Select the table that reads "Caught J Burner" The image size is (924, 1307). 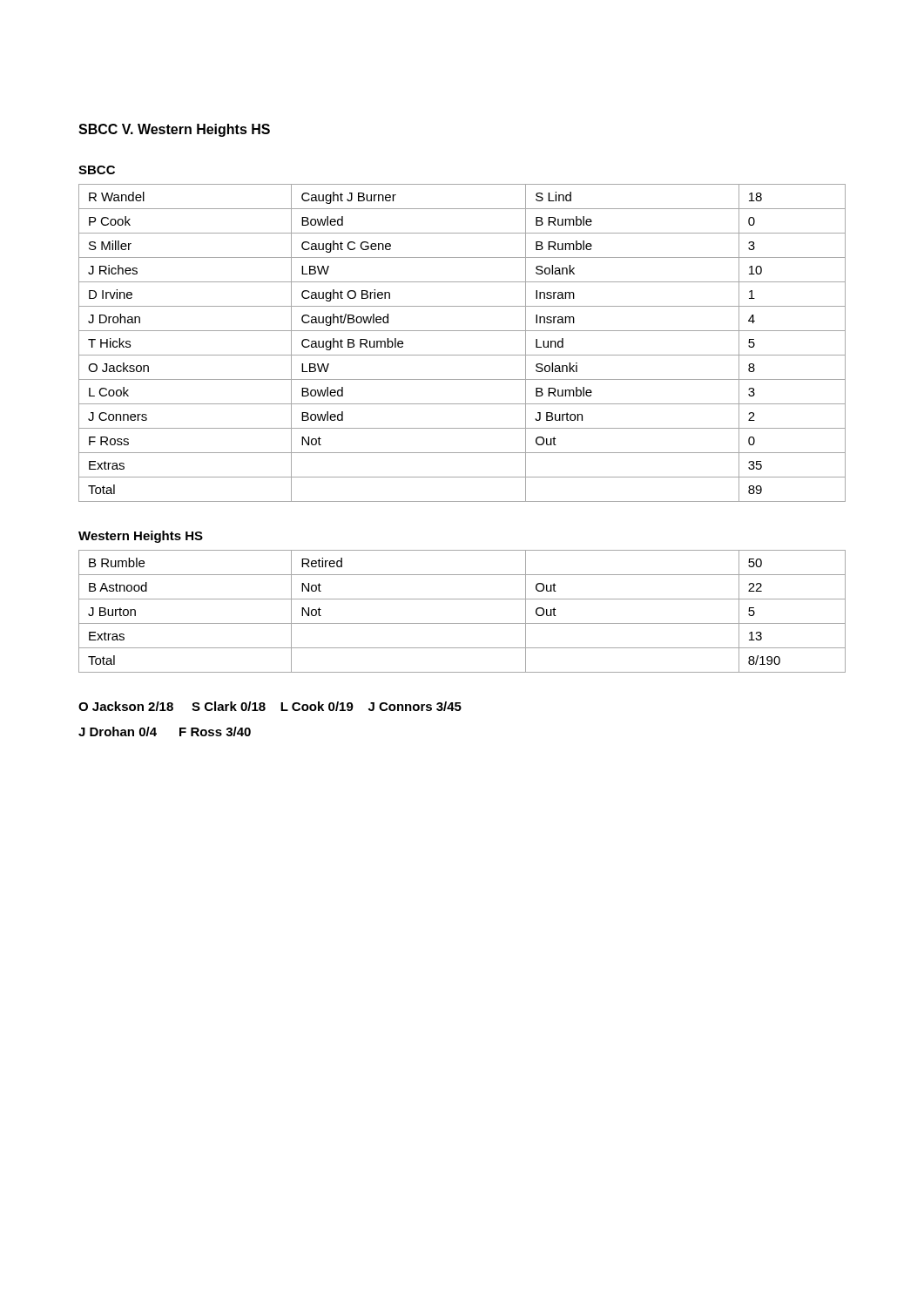462,343
